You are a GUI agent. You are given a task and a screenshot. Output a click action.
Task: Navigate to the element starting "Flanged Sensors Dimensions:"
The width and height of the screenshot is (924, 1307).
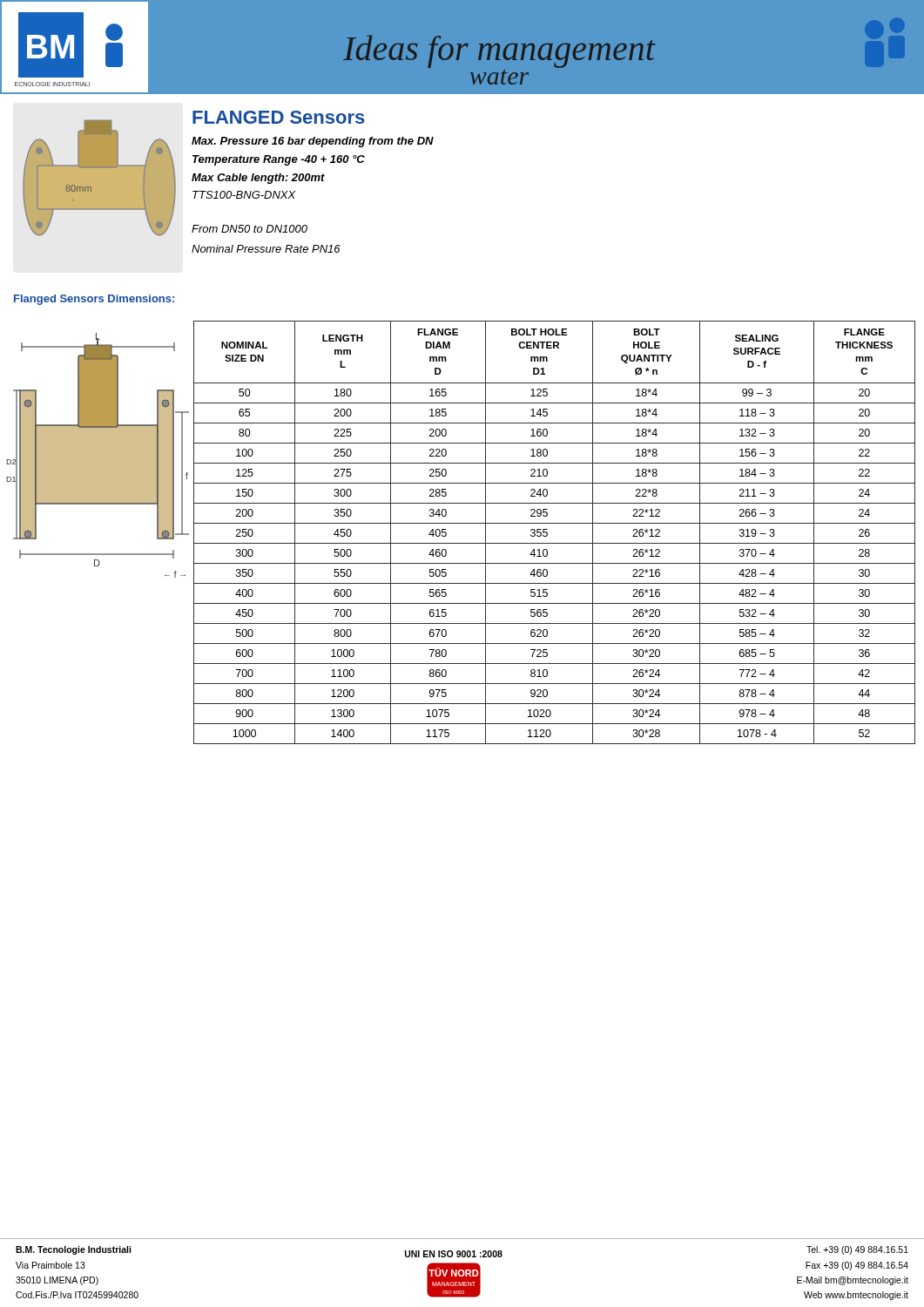(94, 298)
